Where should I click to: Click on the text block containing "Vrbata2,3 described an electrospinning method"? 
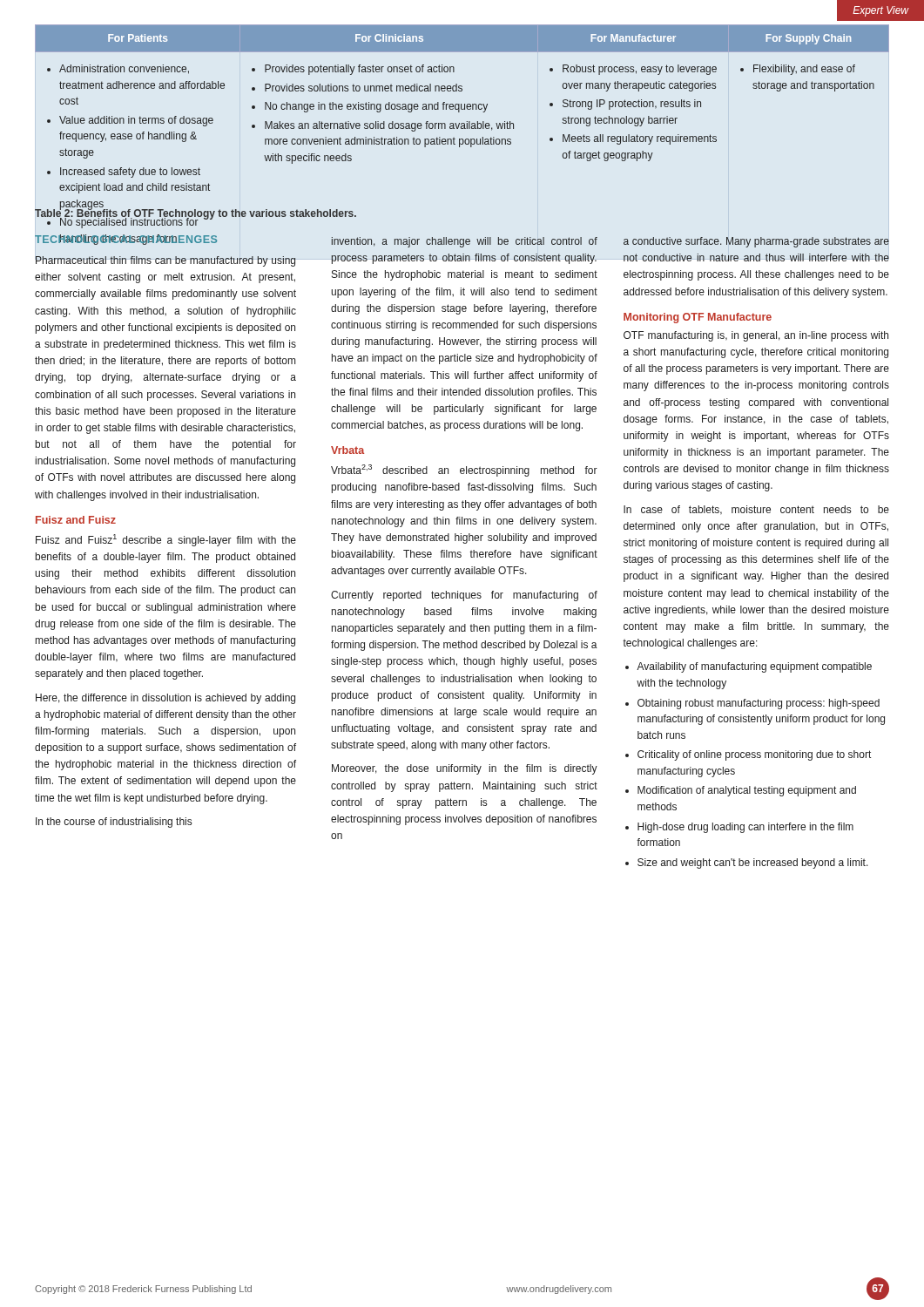pyautogui.click(x=464, y=520)
